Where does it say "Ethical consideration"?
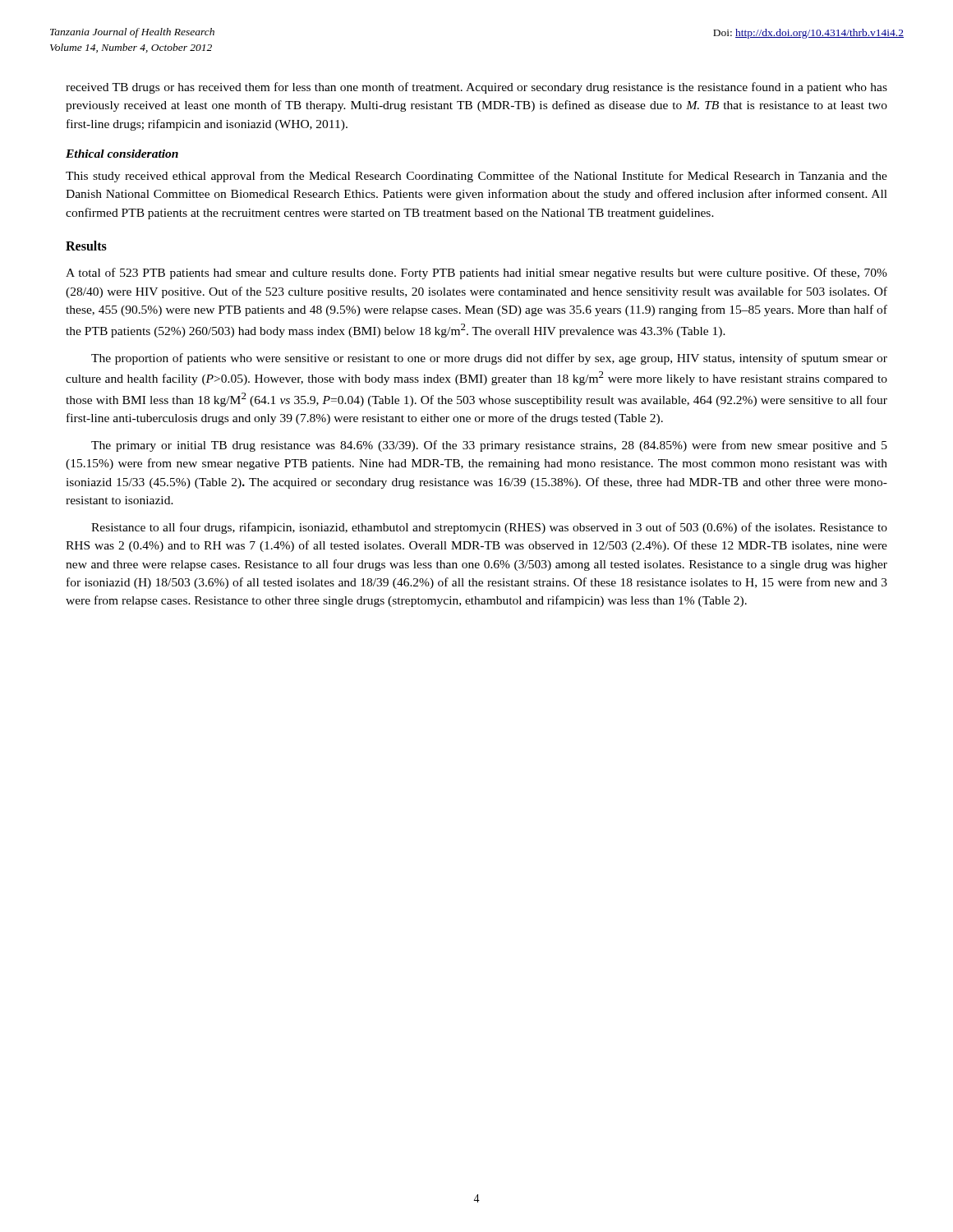This screenshot has width=953, height=1232. pos(122,154)
